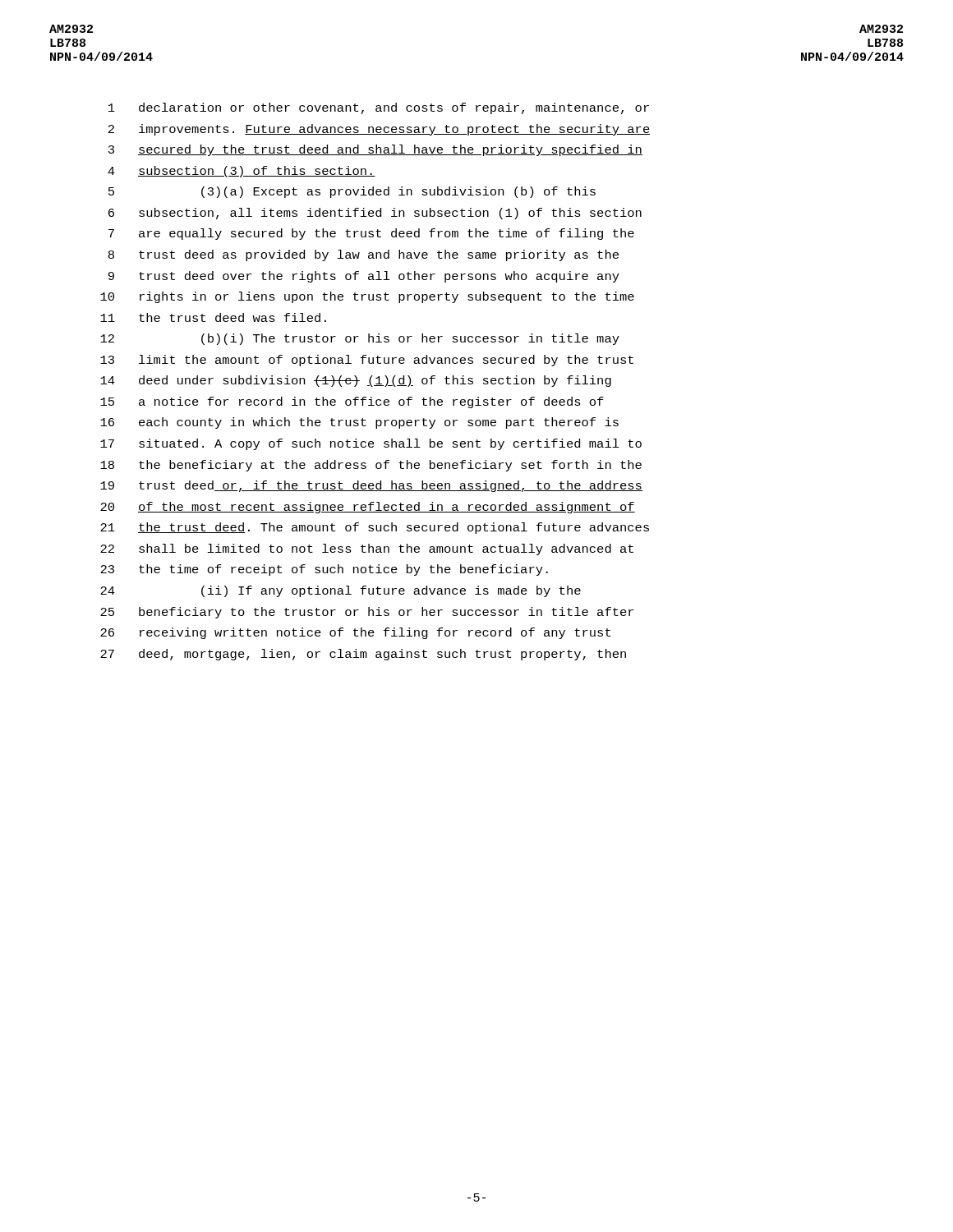Where is the passage that starts "21 the trust deed. The amount of"?
953x1232 pixels.
476,529
